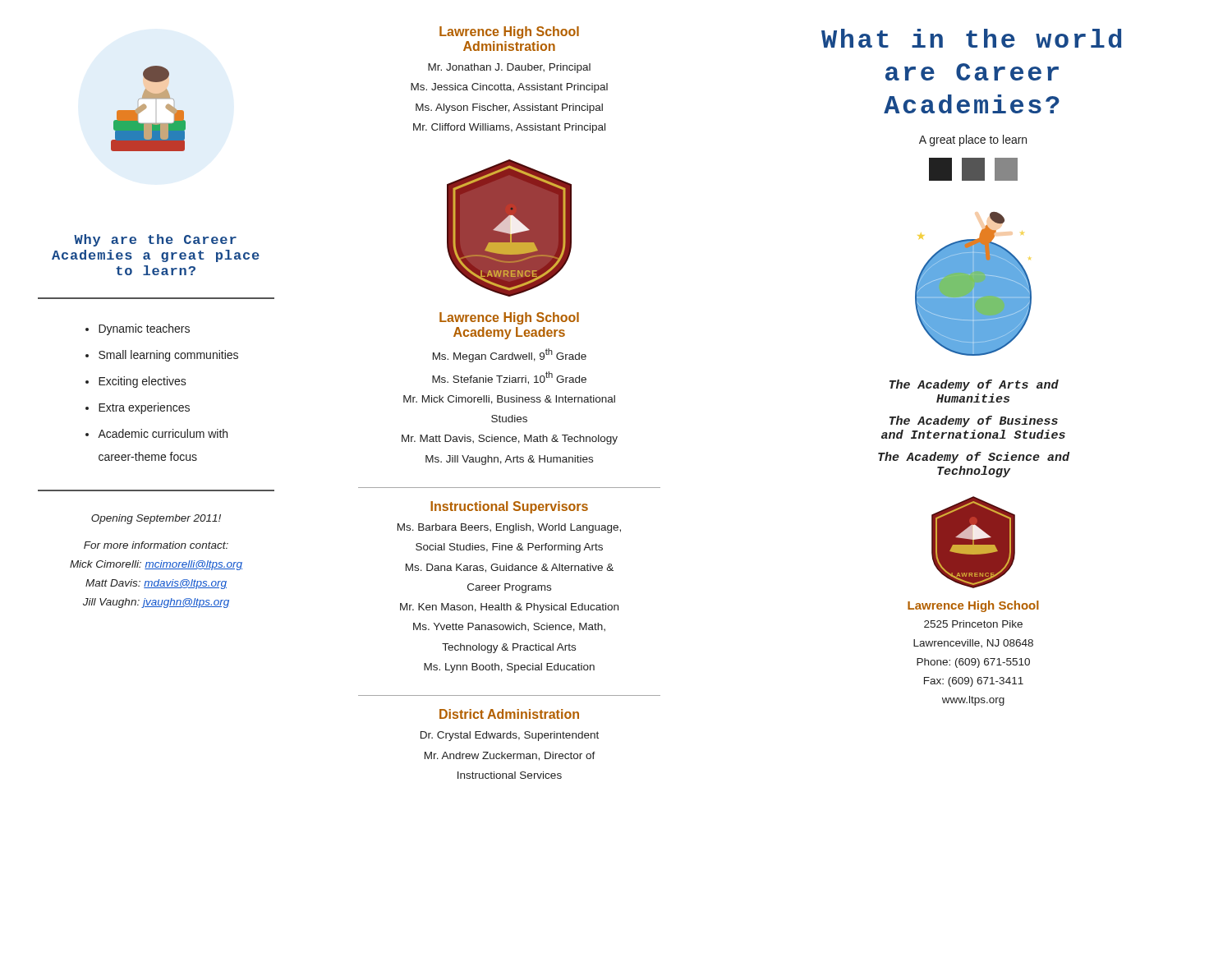Viewport: 1232px width, 953px height.
Task: Click on the section header that says "District Administration"
Action: [x=509, y=715]
